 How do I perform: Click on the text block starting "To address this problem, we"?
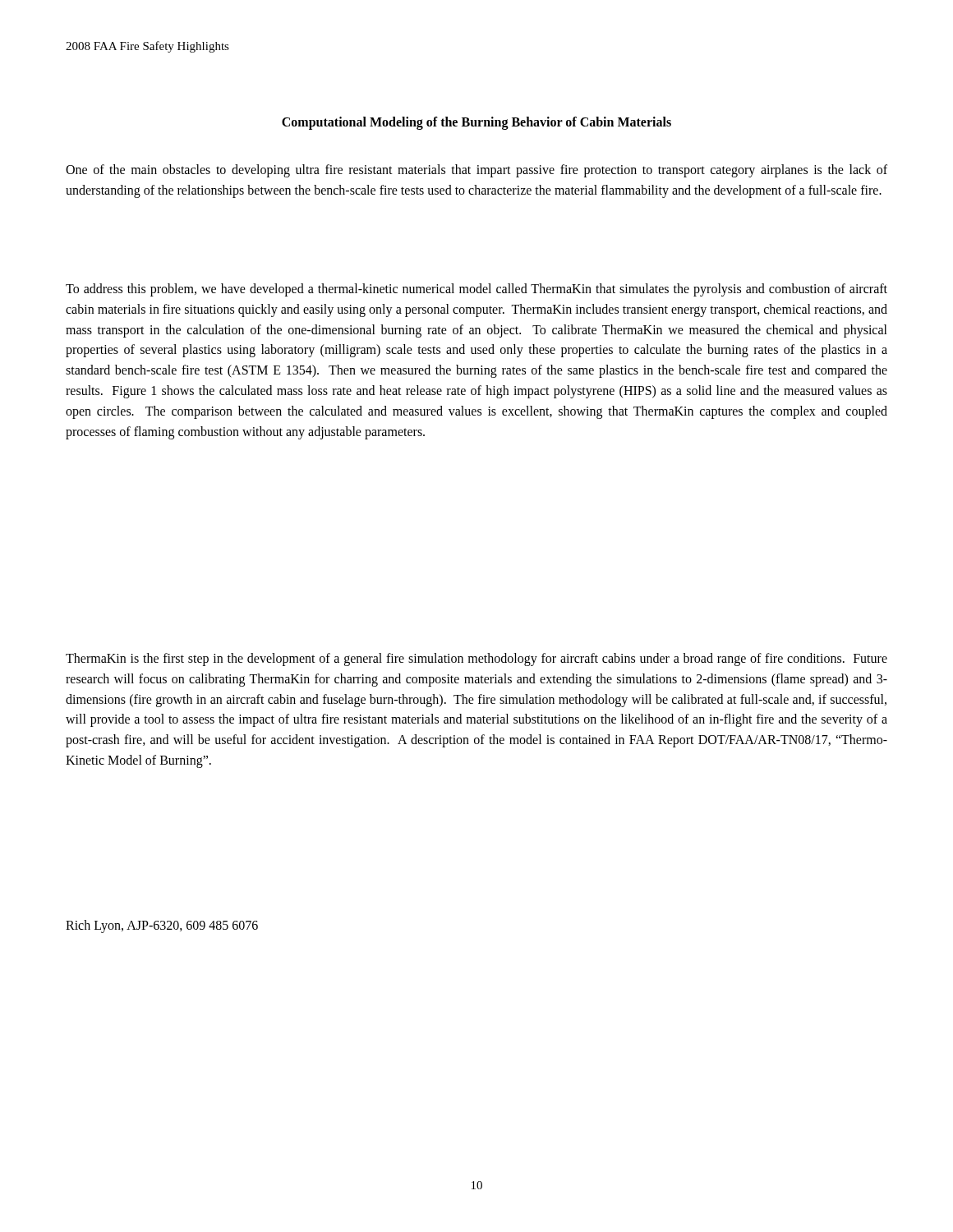pos(476,360)
